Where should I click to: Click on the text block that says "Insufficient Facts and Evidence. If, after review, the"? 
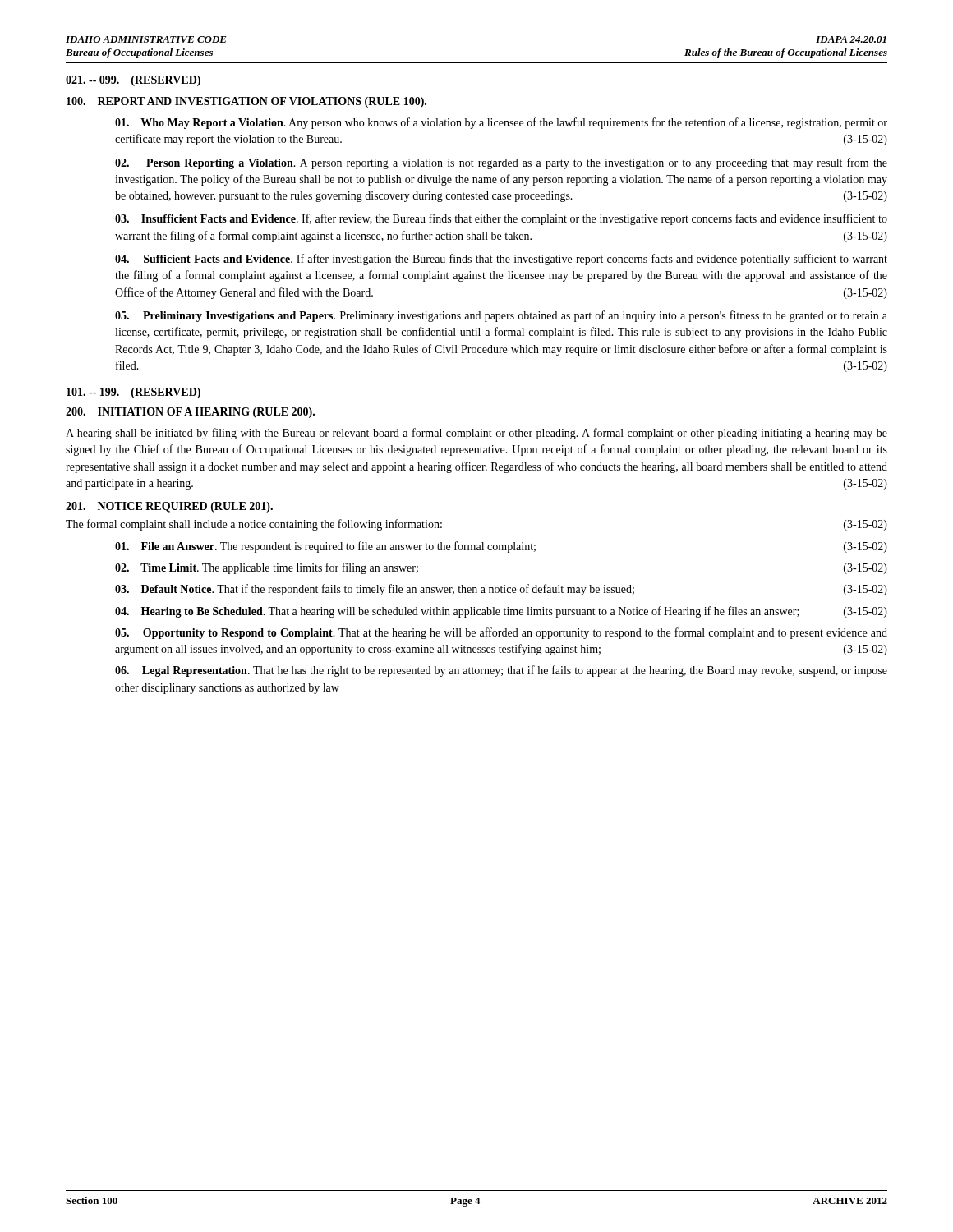tap(501, 229)
